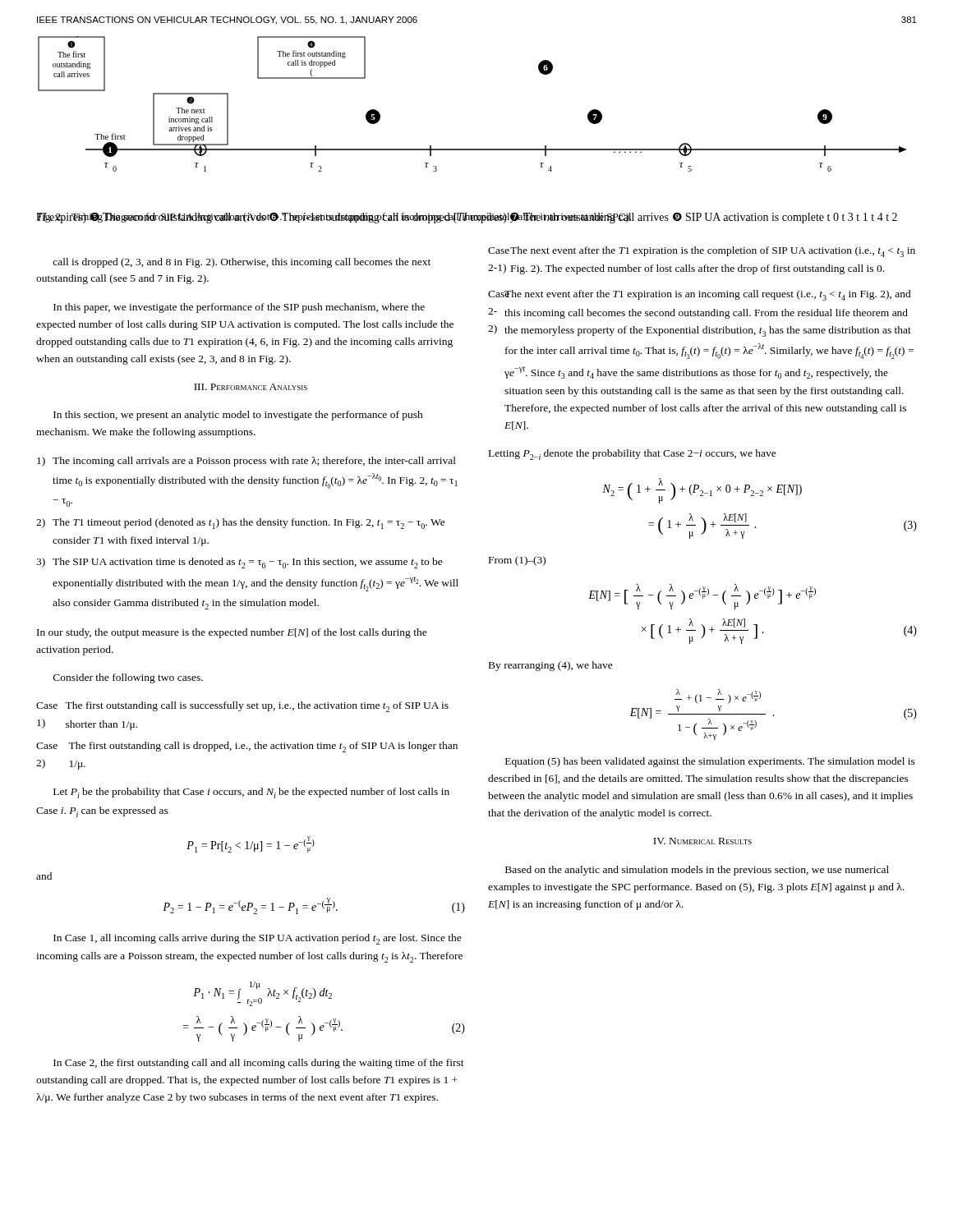Screen dimensions: 1232x953
Task: Click on the text block starting "Fig. 2. Timing Diagram for SIP"
Action: [x=334, y=216]
